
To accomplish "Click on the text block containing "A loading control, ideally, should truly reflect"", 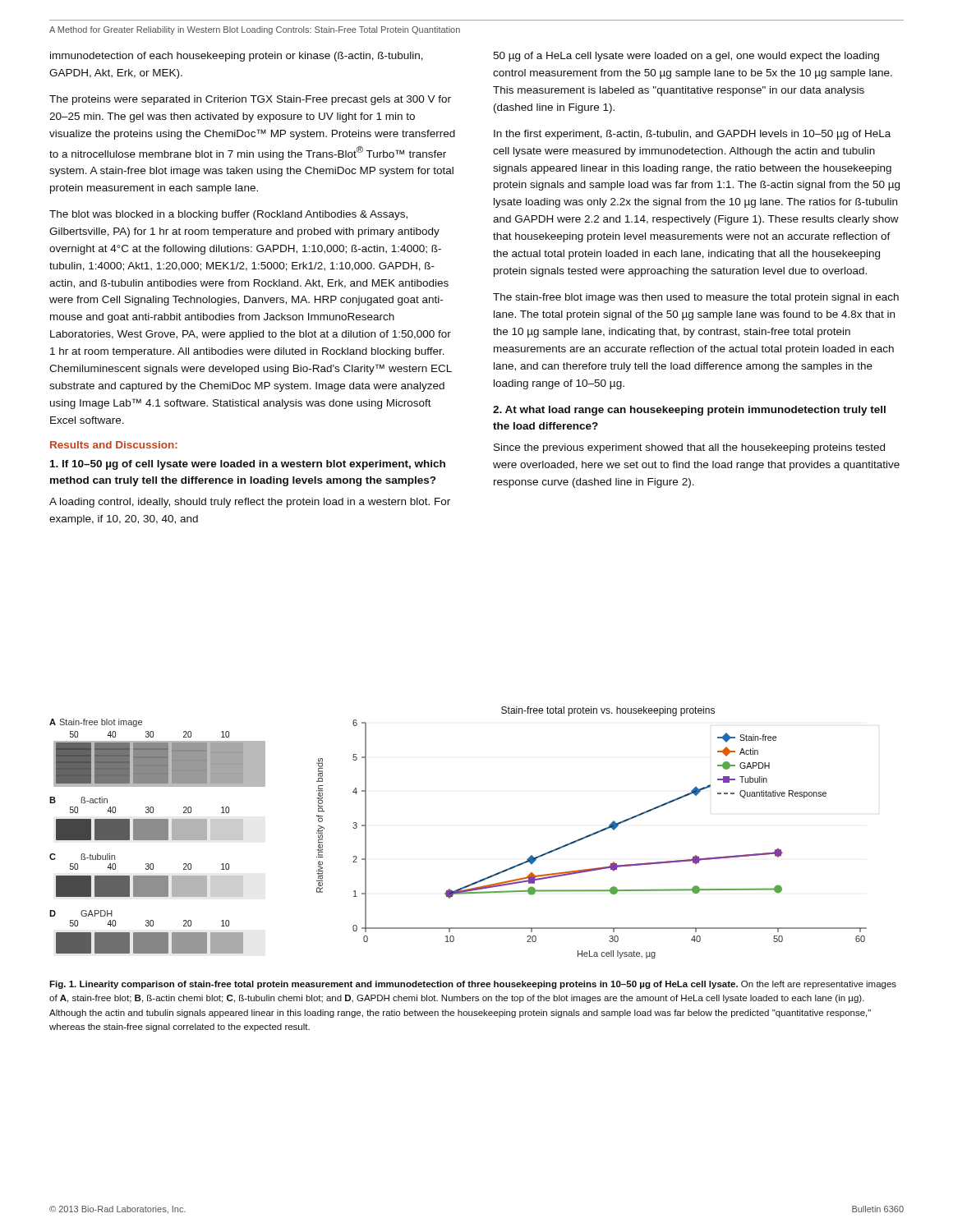I will [x=250, y=510].
